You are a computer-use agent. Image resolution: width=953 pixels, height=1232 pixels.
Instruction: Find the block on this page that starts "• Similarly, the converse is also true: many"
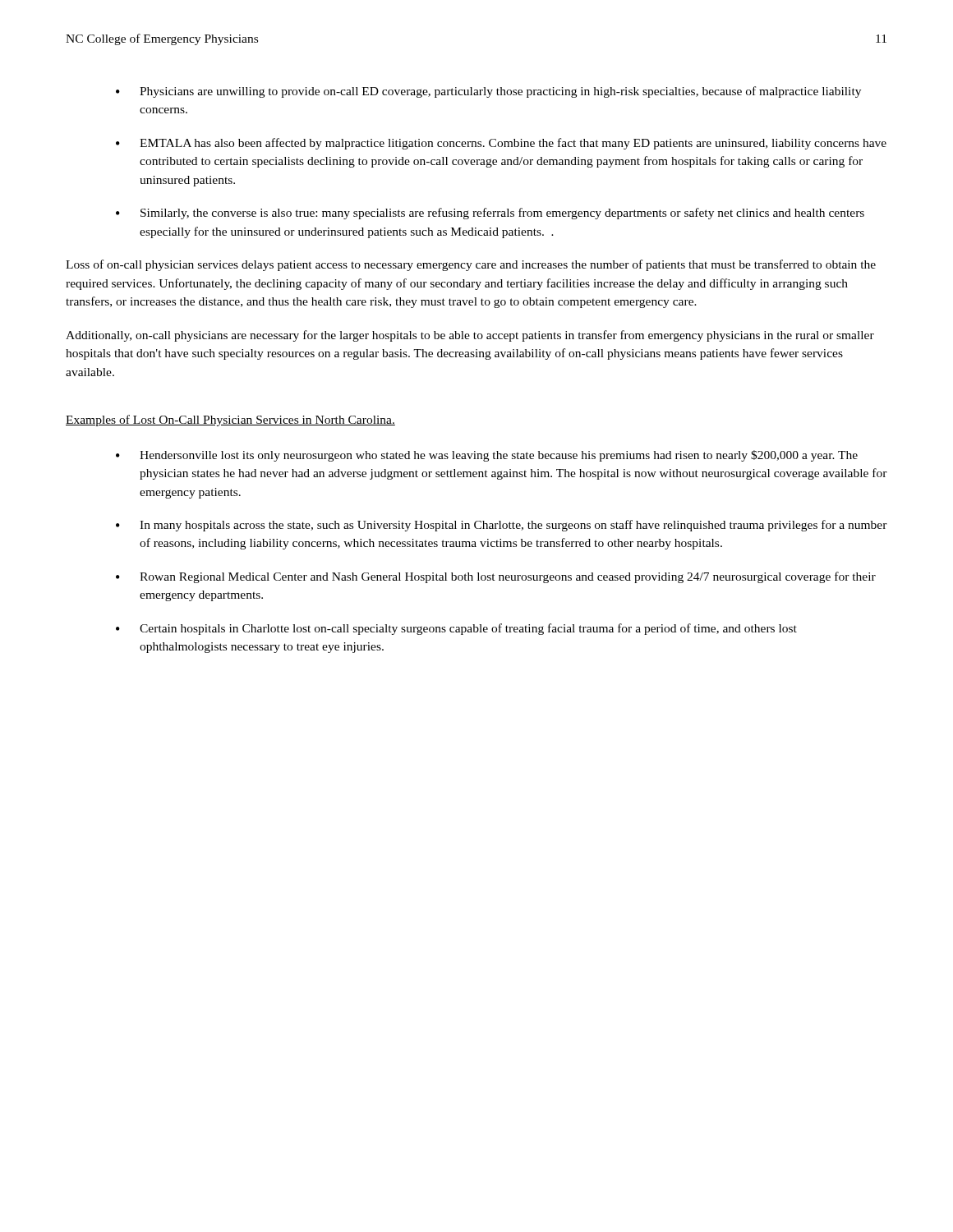501,222
